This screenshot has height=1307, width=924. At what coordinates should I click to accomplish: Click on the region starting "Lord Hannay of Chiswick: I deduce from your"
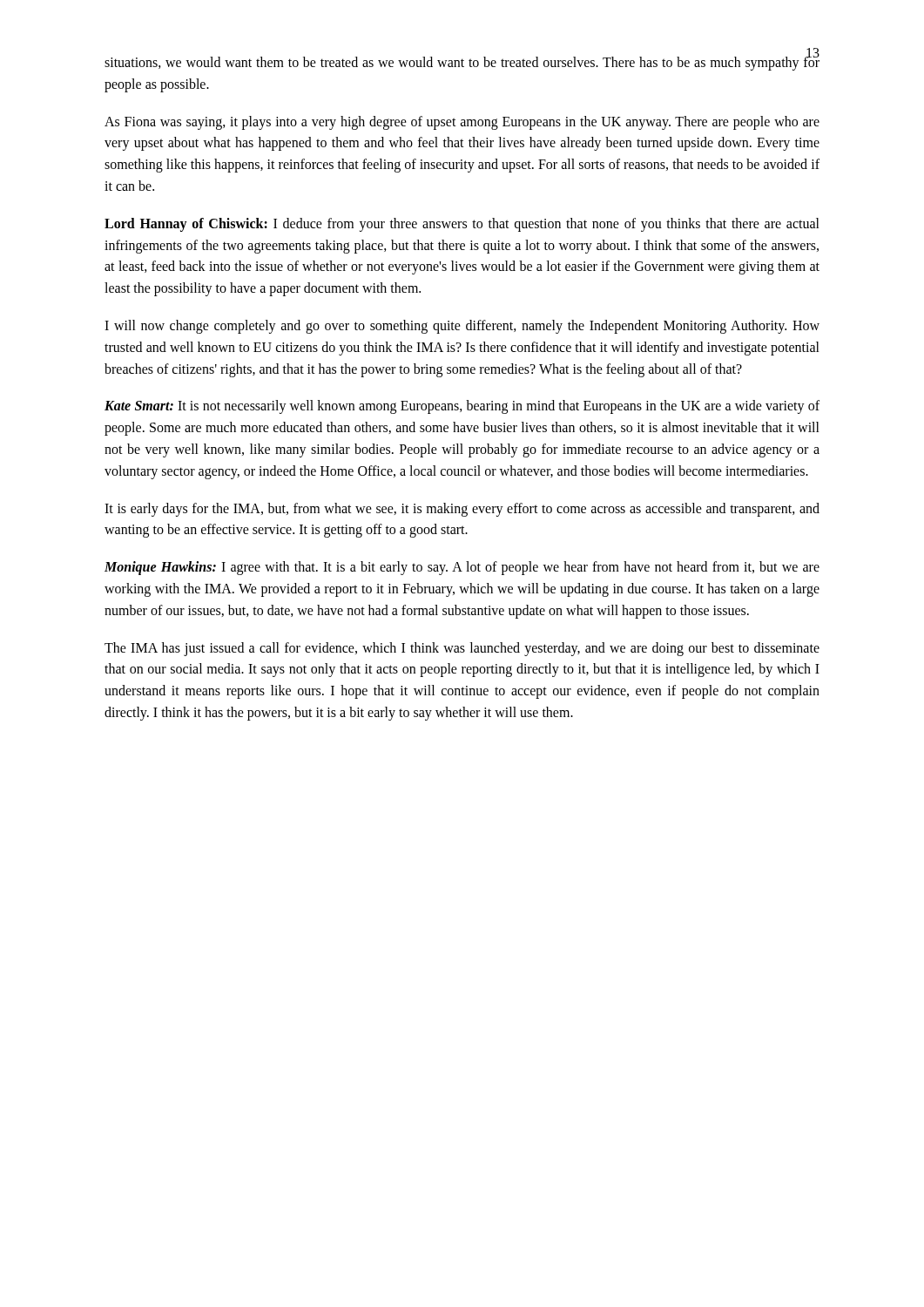coord(462,256)
